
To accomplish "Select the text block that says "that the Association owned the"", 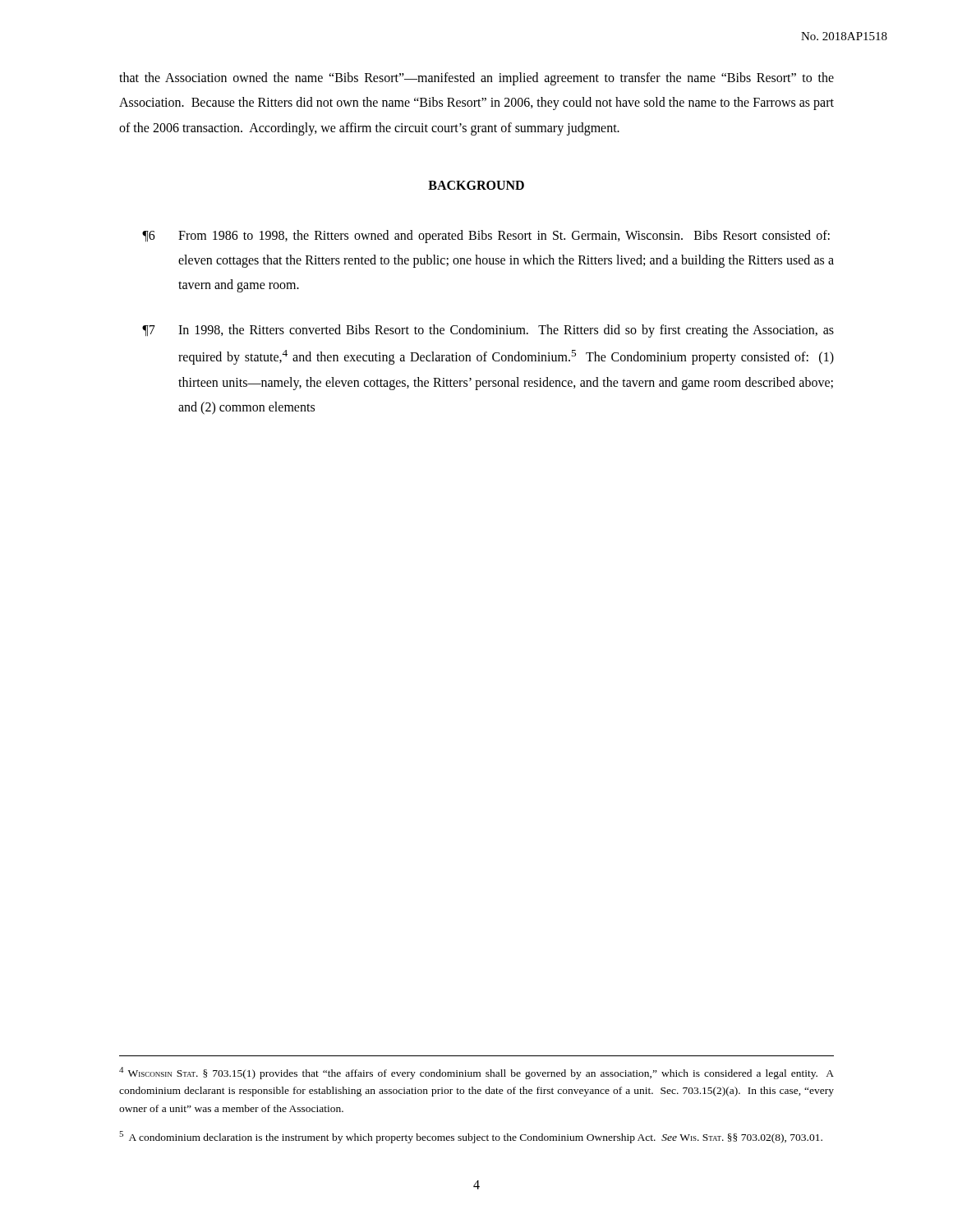I will click(x=476, y=103).
